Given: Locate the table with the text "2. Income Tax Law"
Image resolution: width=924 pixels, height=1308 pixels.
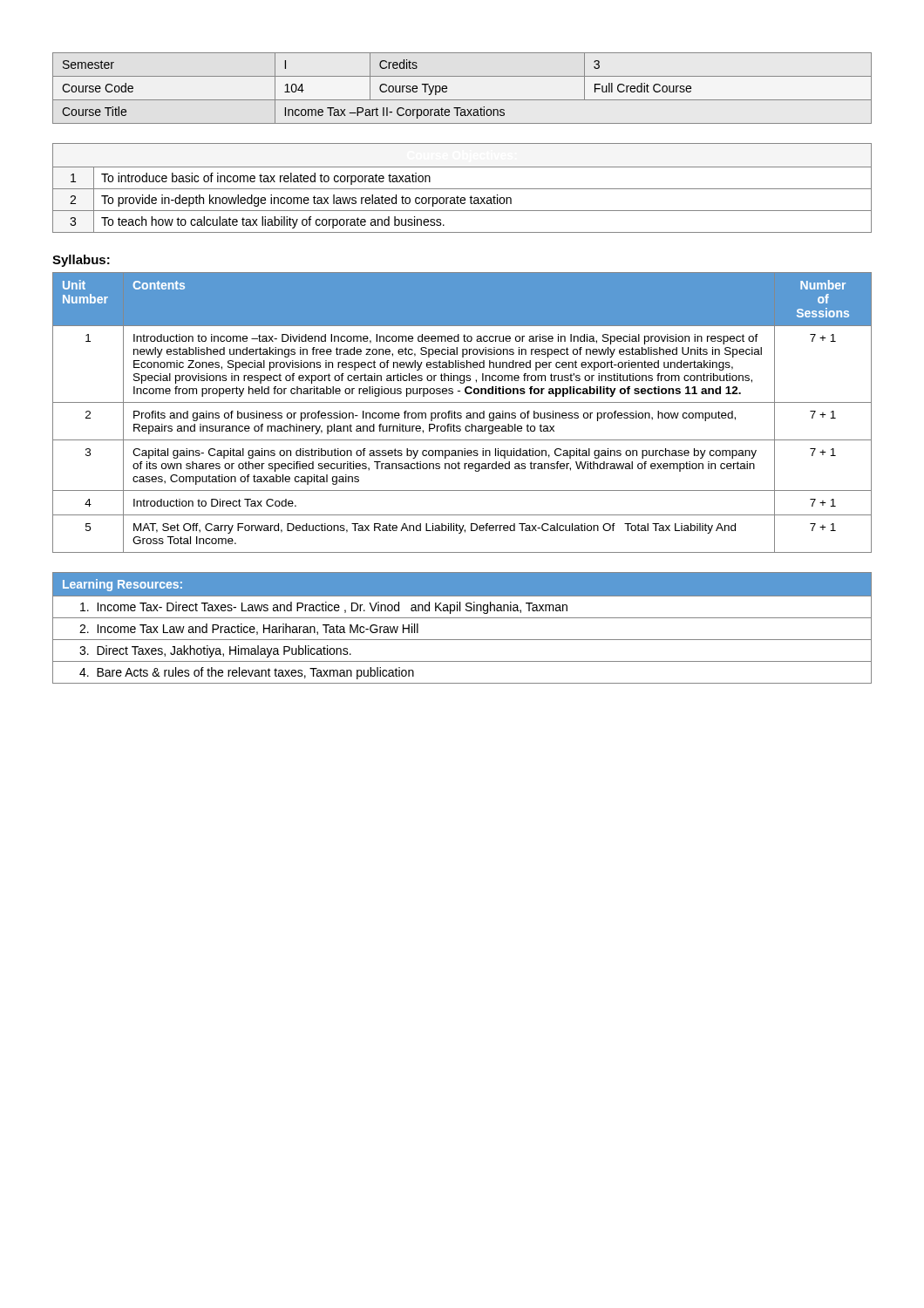Looking at the screenshot, I should tap(462, 628).
